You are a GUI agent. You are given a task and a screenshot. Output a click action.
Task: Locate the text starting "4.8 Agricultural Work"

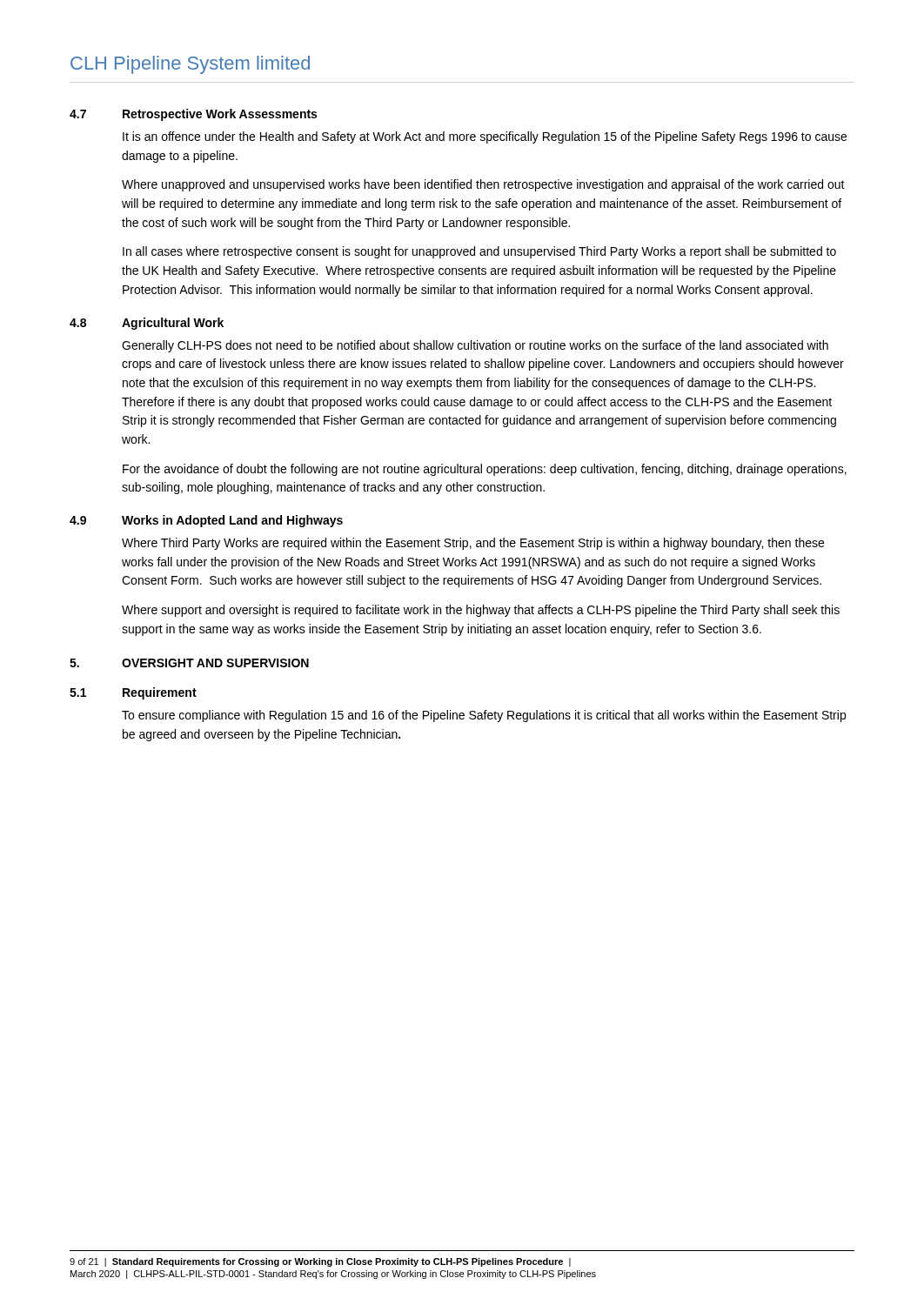(x=147, y=322)
